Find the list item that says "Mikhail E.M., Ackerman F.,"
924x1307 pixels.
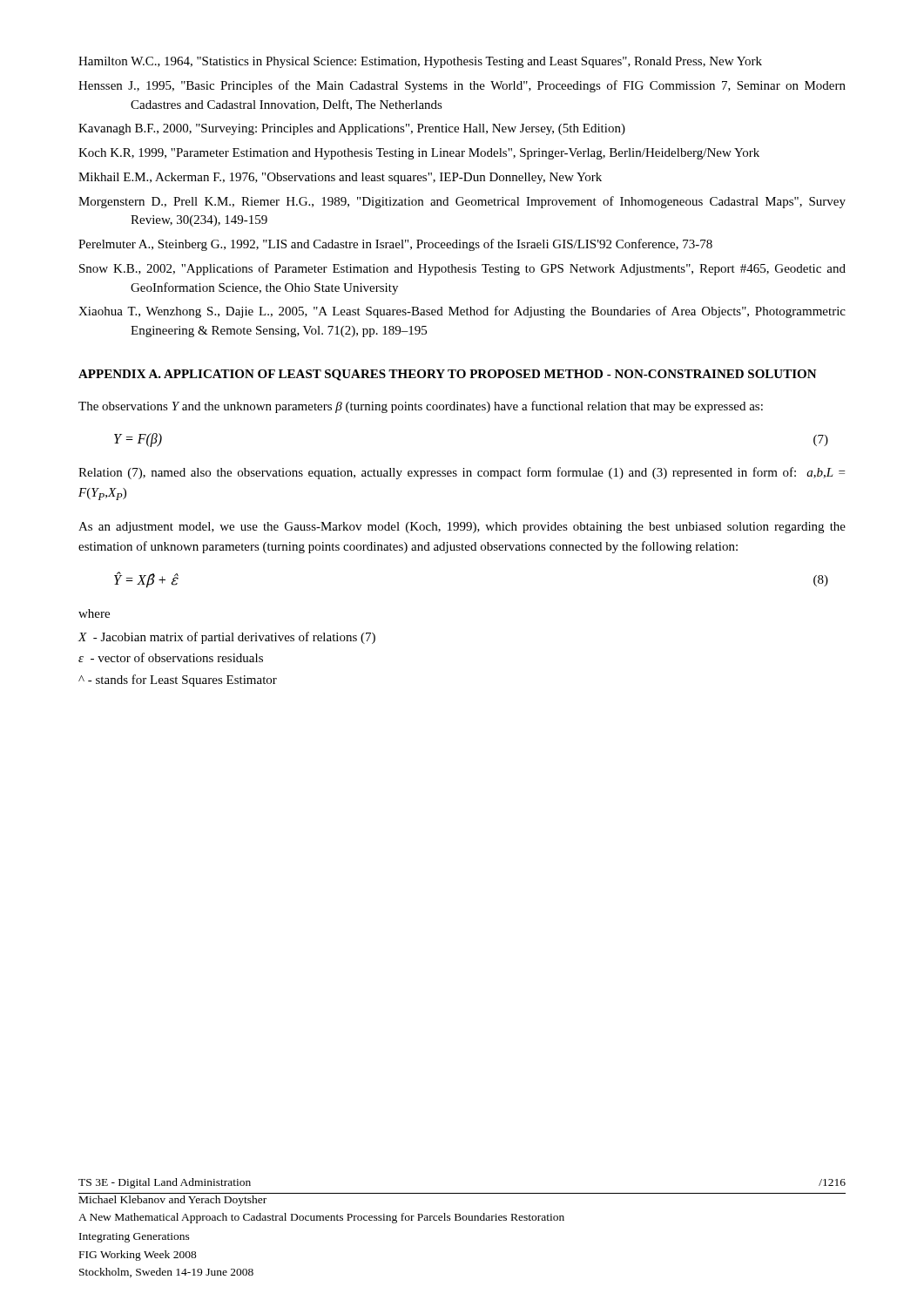[x=340, y=177]
